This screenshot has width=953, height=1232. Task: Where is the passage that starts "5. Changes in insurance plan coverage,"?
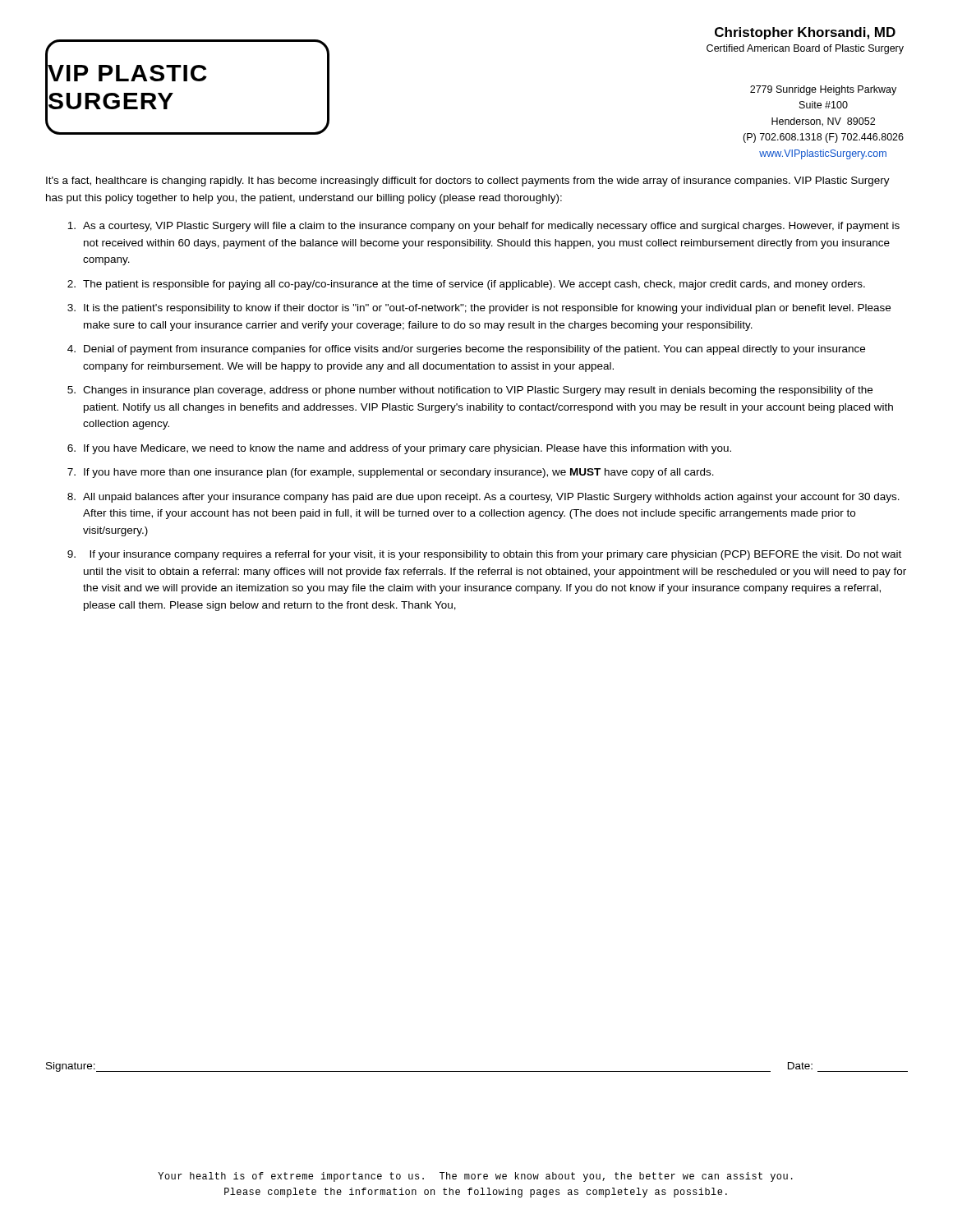[476, 407]
